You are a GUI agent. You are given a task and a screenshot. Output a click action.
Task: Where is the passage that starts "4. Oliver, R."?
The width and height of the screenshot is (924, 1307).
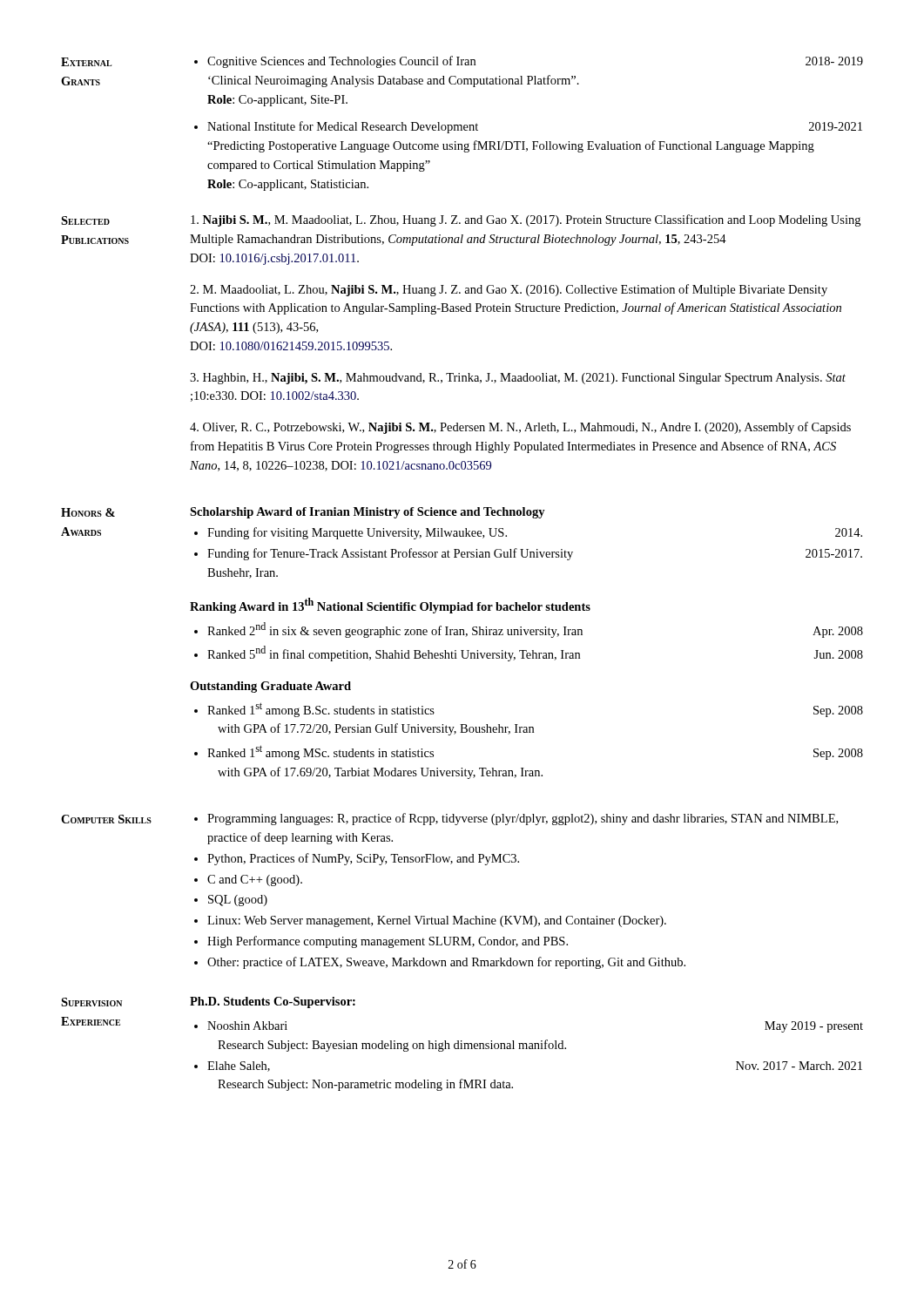(521, 446)
